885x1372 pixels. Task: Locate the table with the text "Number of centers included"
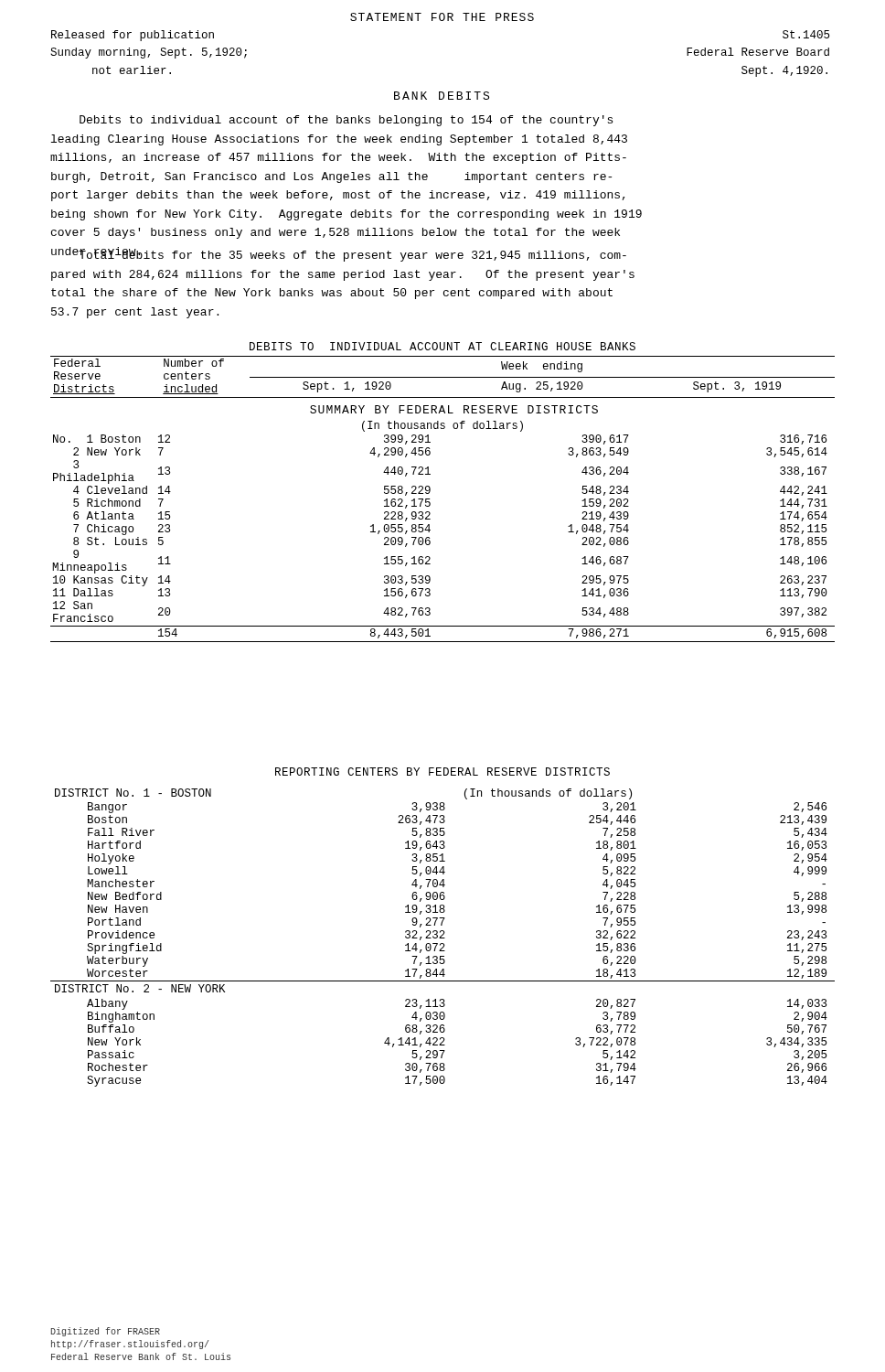tap(442, 491)
